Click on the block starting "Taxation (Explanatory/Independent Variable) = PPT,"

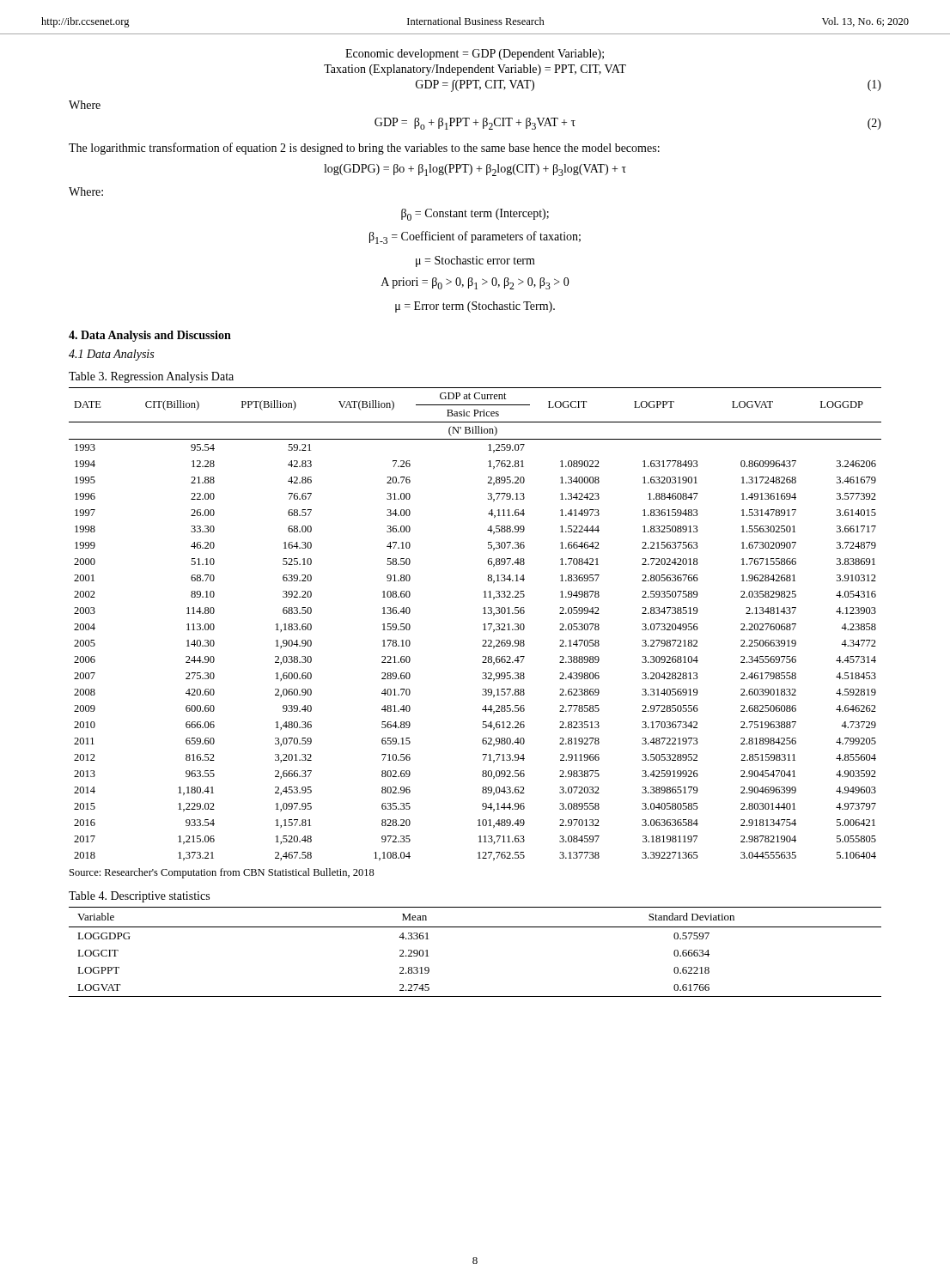point(475,69)
